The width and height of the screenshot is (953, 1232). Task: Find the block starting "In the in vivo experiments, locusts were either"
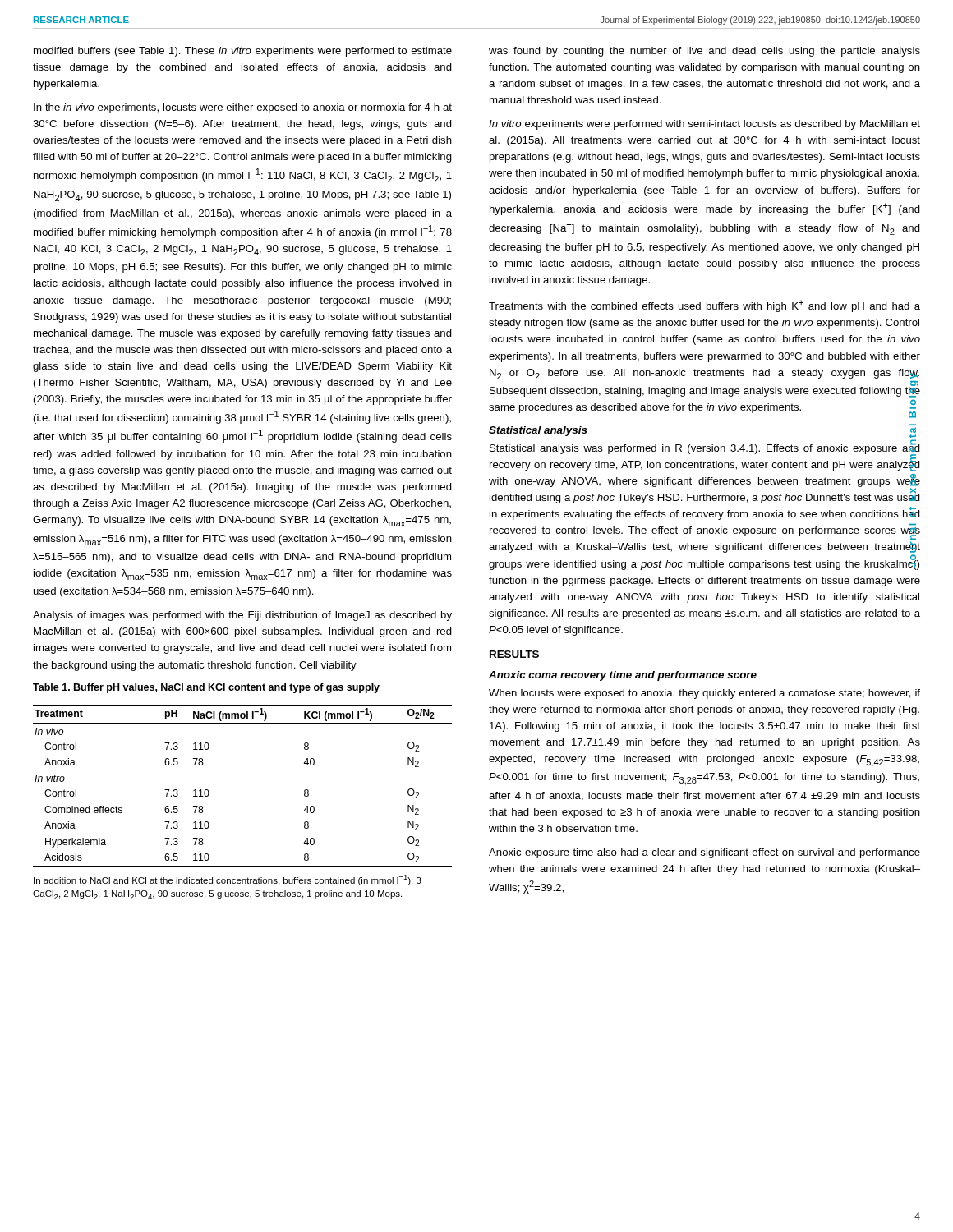click(242, 350)
